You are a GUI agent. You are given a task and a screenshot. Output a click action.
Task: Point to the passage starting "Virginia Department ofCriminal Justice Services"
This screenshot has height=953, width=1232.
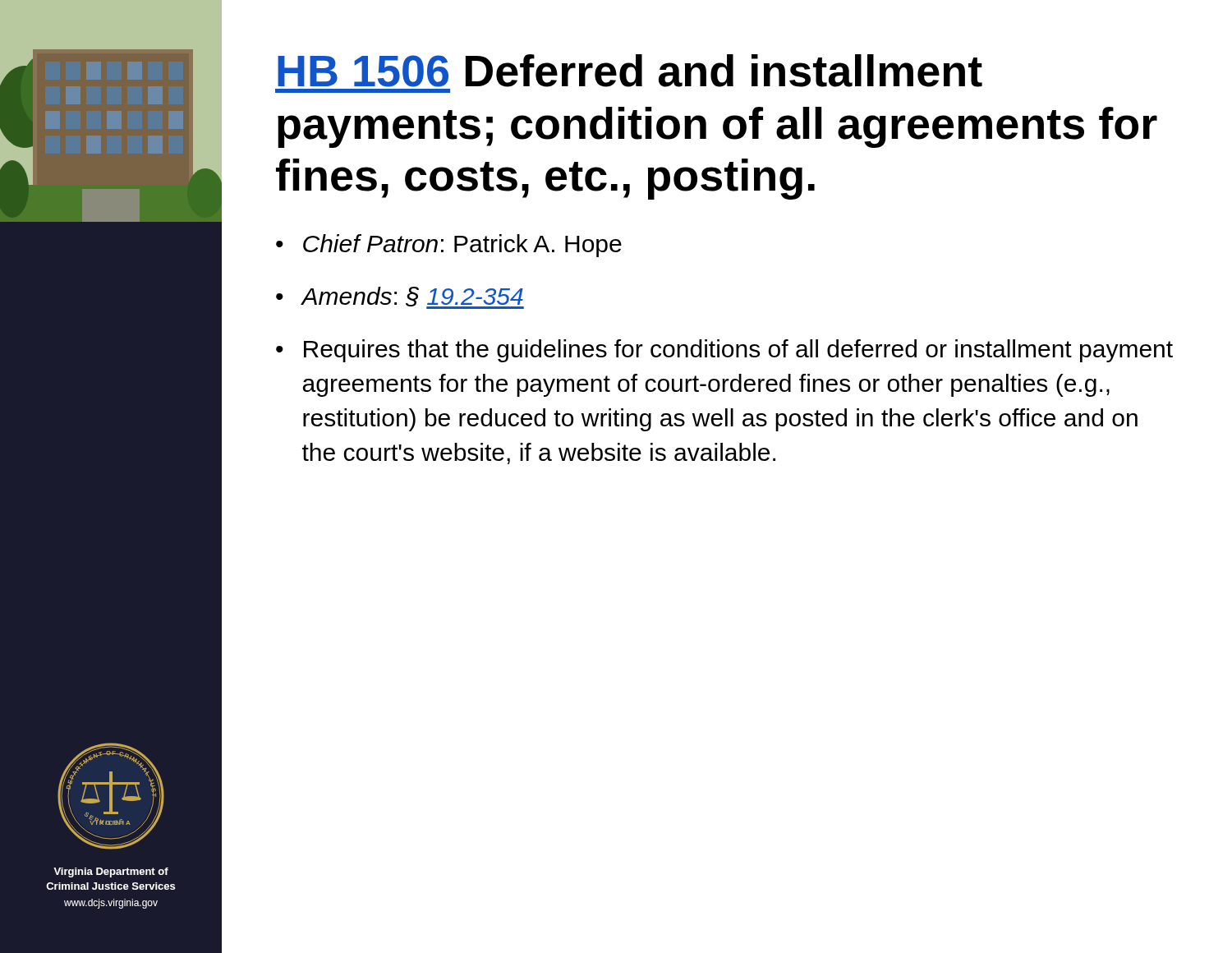coord(111,878)
